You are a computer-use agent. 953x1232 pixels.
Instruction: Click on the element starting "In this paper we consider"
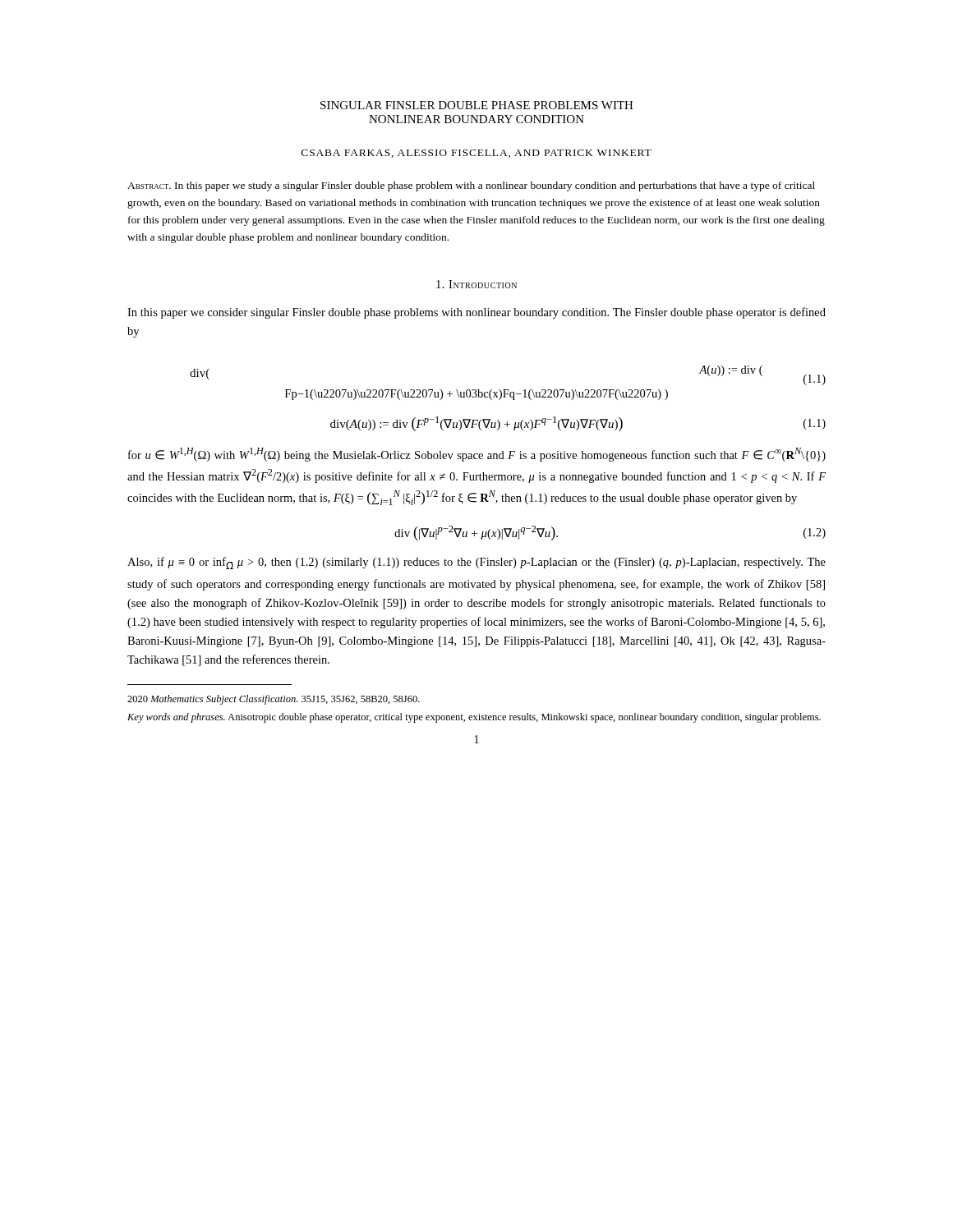tap(476, 322)
